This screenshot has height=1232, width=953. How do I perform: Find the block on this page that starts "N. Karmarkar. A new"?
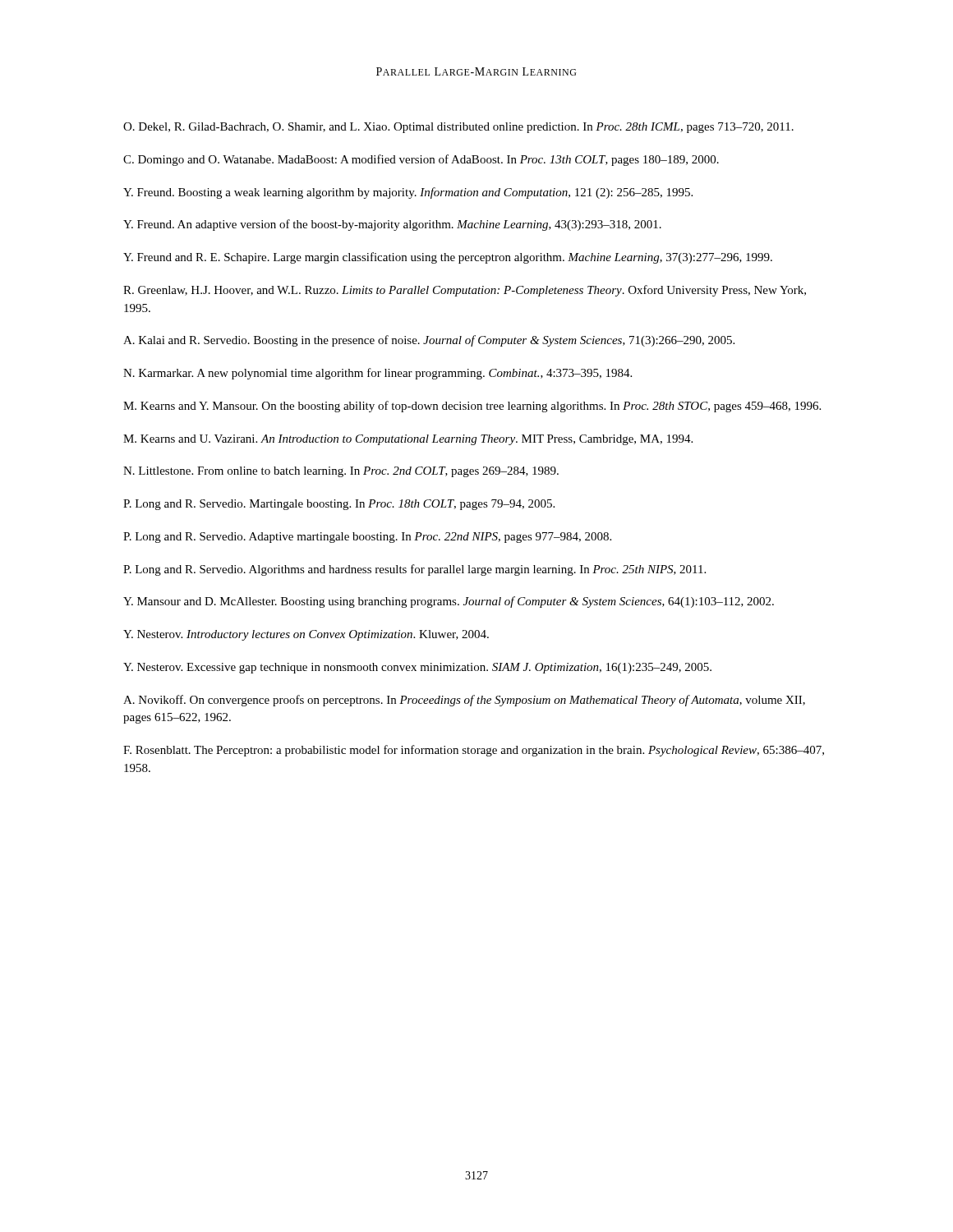(x=476, y=374)
